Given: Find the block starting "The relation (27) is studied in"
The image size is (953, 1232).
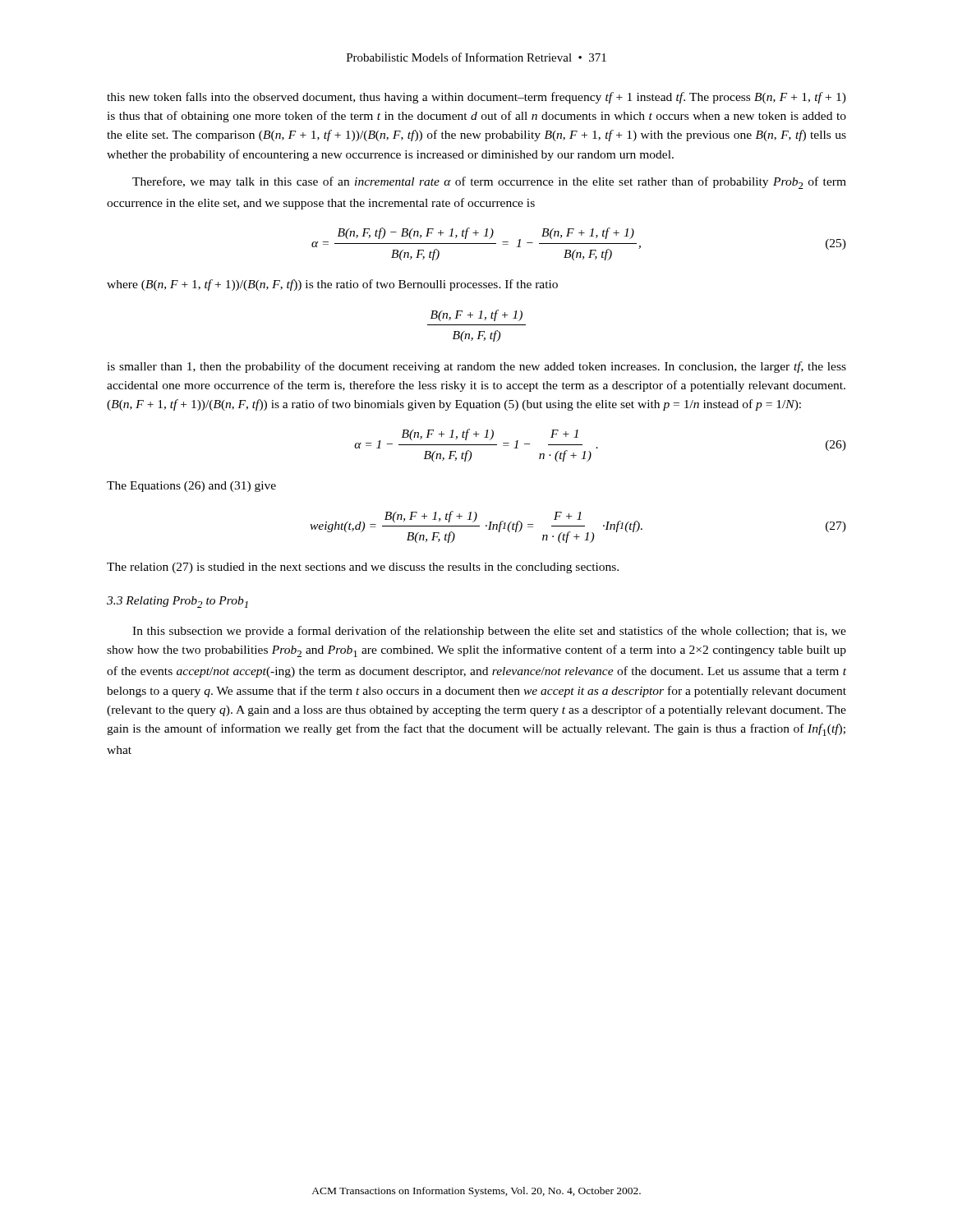Looking at the screenshot, I should point(363,567).
